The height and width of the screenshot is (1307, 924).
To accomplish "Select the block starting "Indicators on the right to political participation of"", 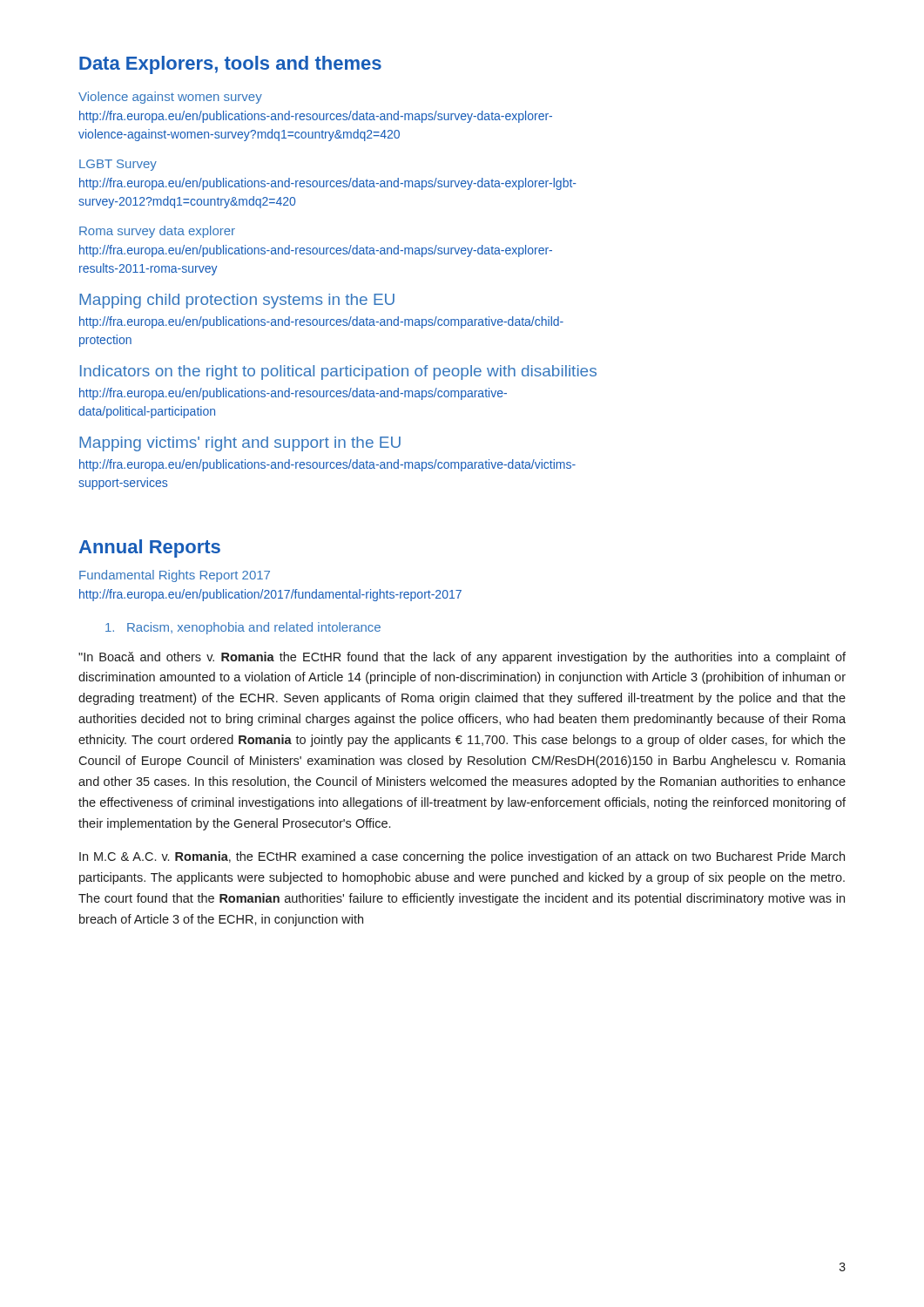I will (x=462, y=391).
